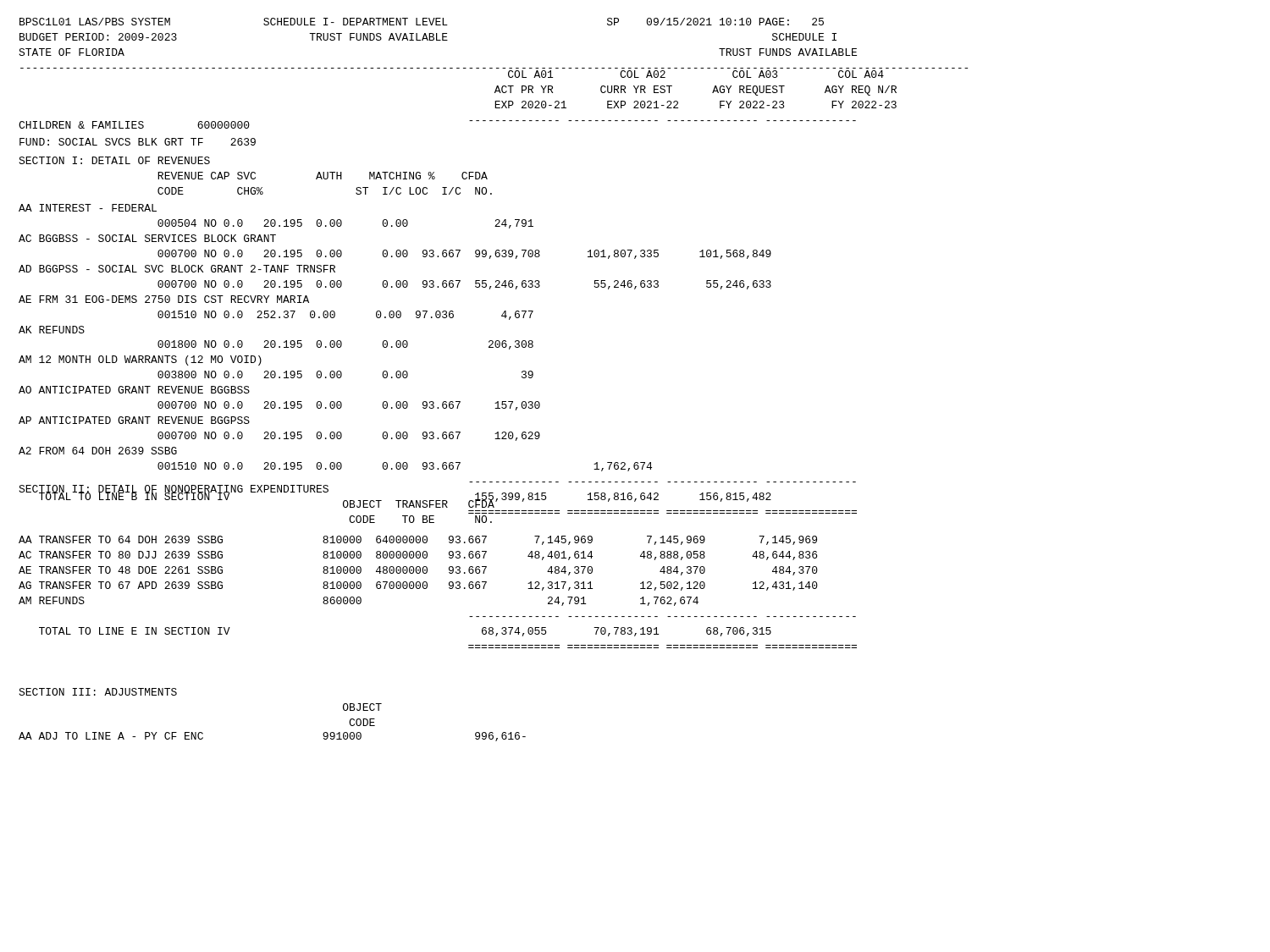Find the table that mentions "AA TRANSFER TO 64"
This screenshot has width=1270, height=952.
(x=635, y=594)
